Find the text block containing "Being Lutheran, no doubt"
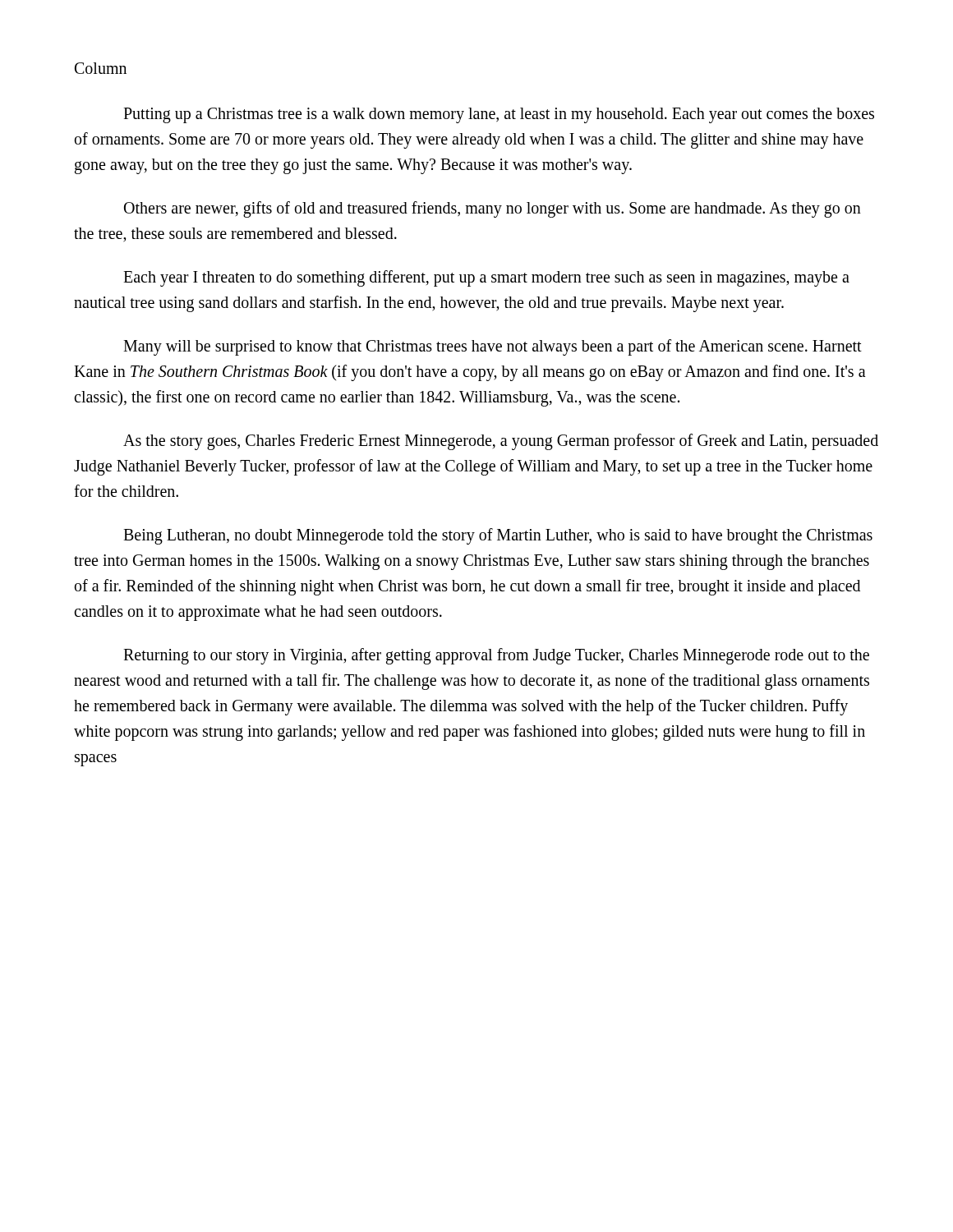The image size is (953, 1232). point(473,573)
